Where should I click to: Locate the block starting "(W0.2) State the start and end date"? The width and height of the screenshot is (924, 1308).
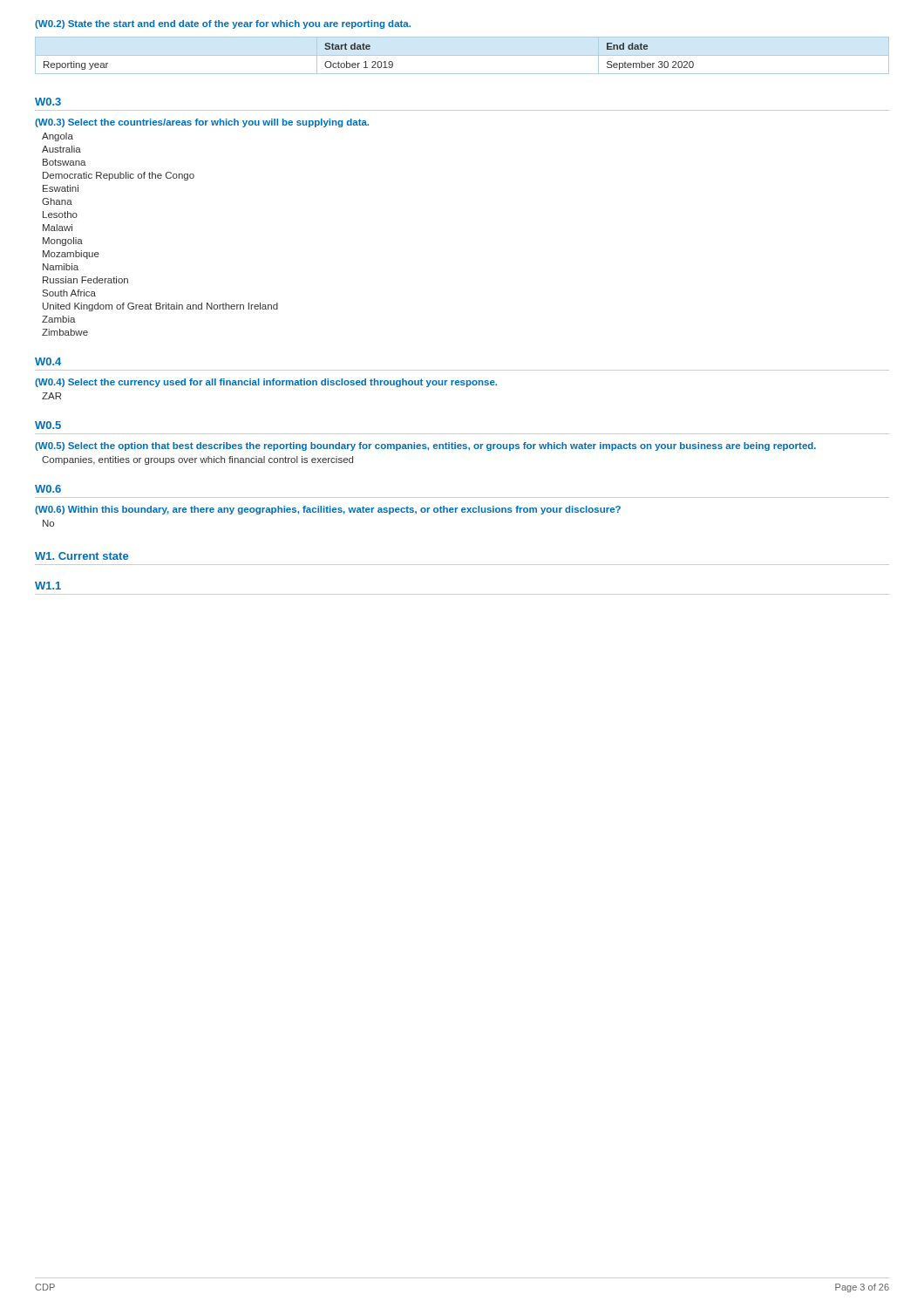223,24
